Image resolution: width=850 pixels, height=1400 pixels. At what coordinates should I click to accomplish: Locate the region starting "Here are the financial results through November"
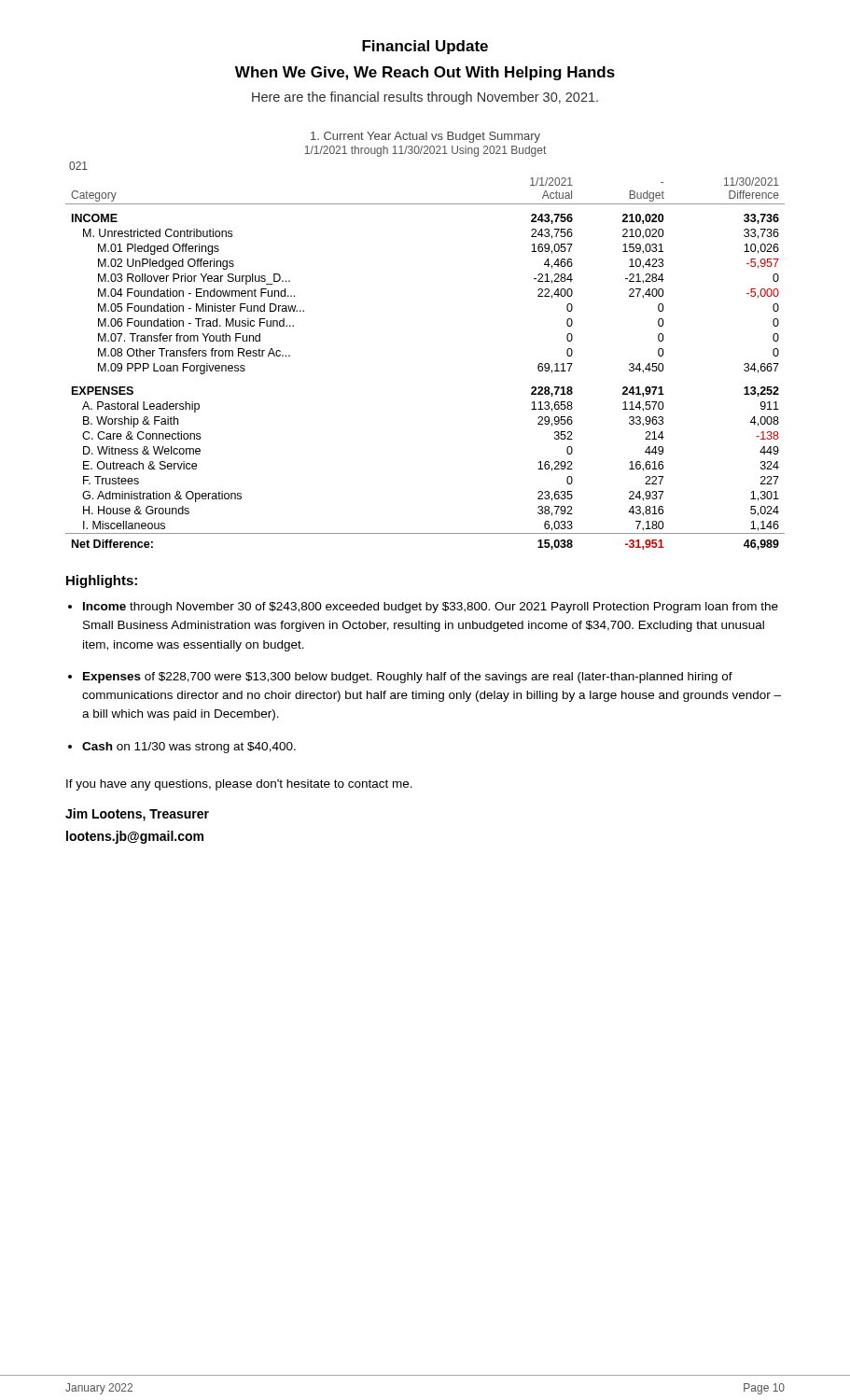[x=425, y=97]
